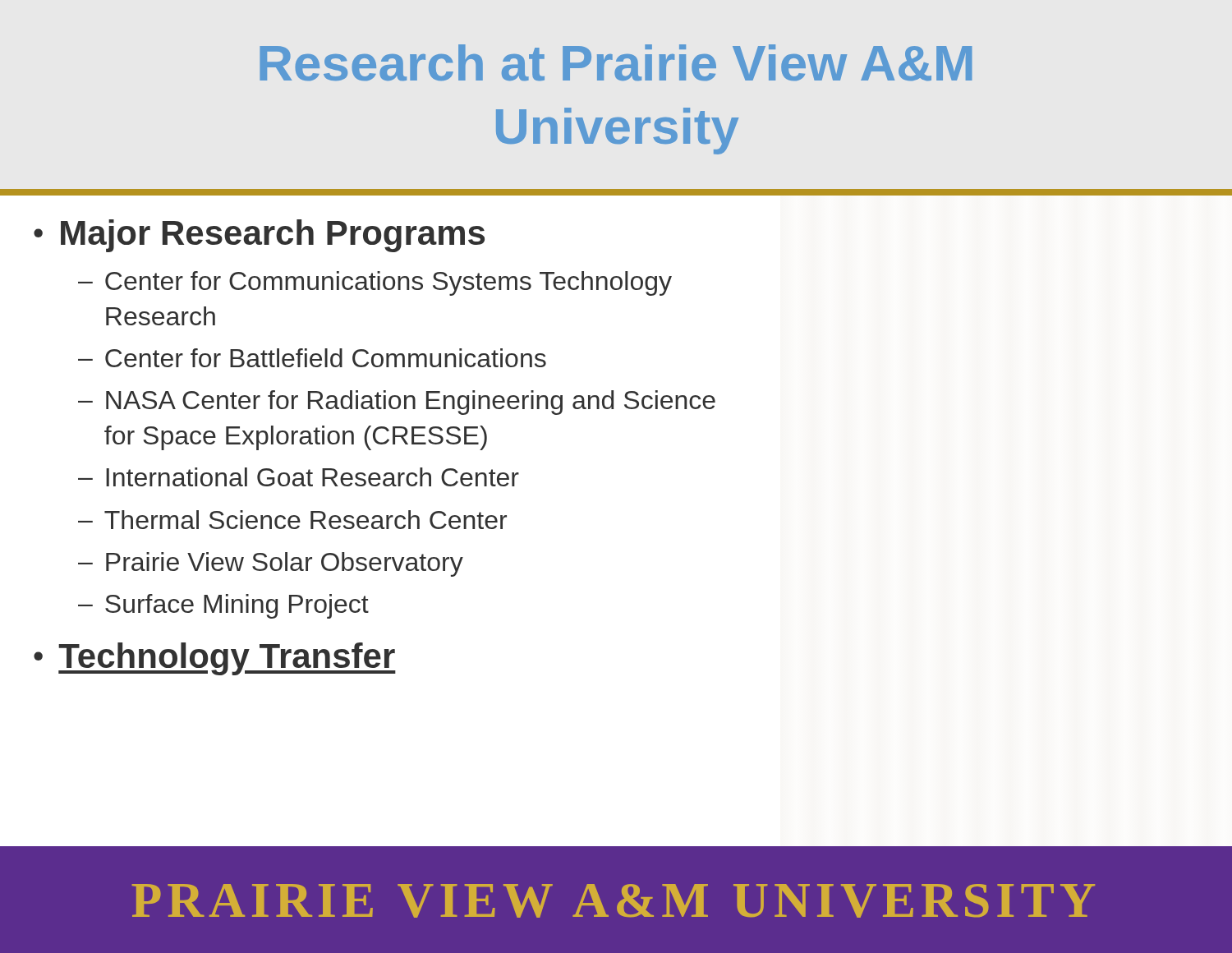Select the region starting "– International Goat Research Center"
The height and width of the screenshot is (953, 1232).
point(299,478)
